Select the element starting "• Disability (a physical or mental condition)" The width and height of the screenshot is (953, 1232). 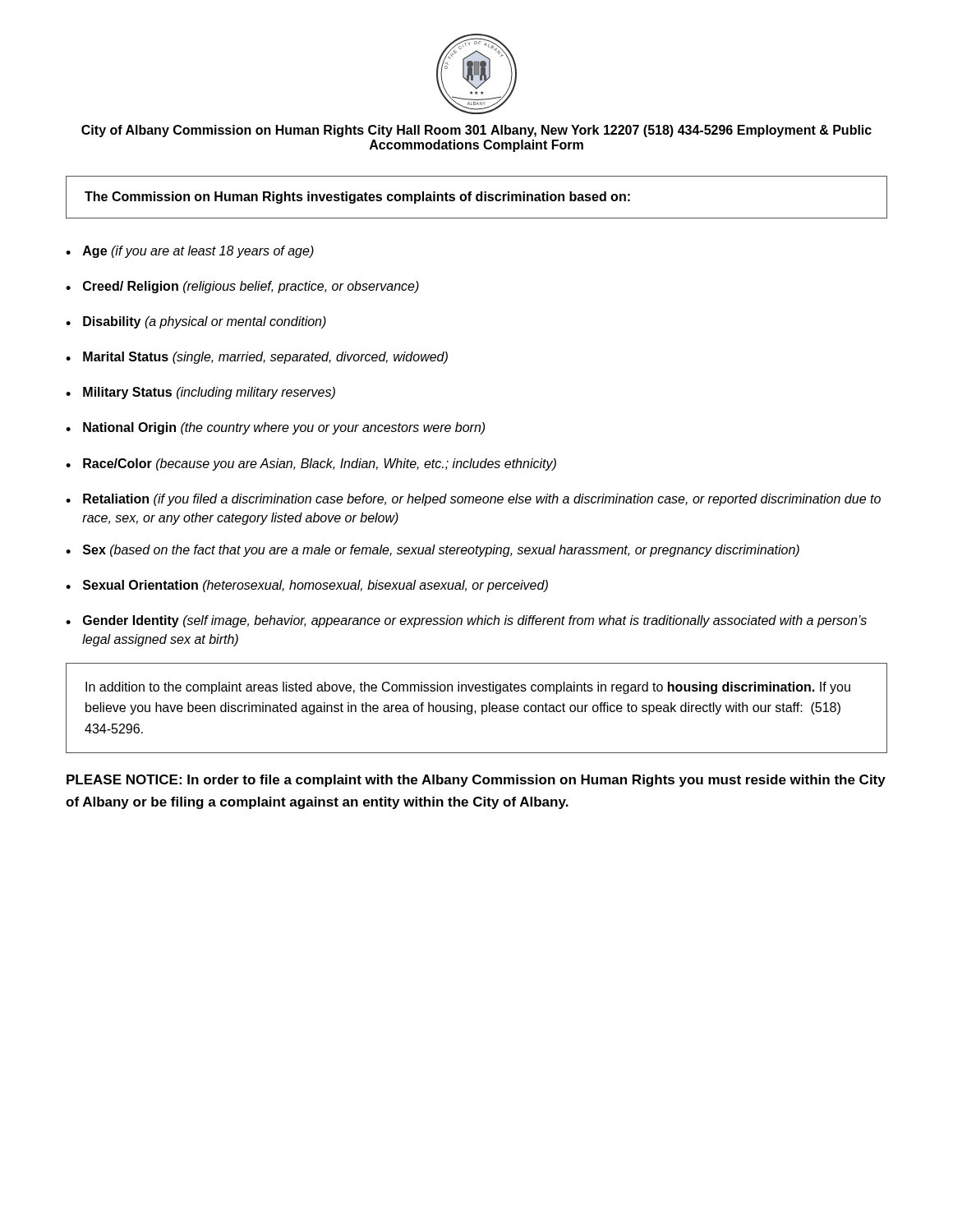(x=196, y=322)
